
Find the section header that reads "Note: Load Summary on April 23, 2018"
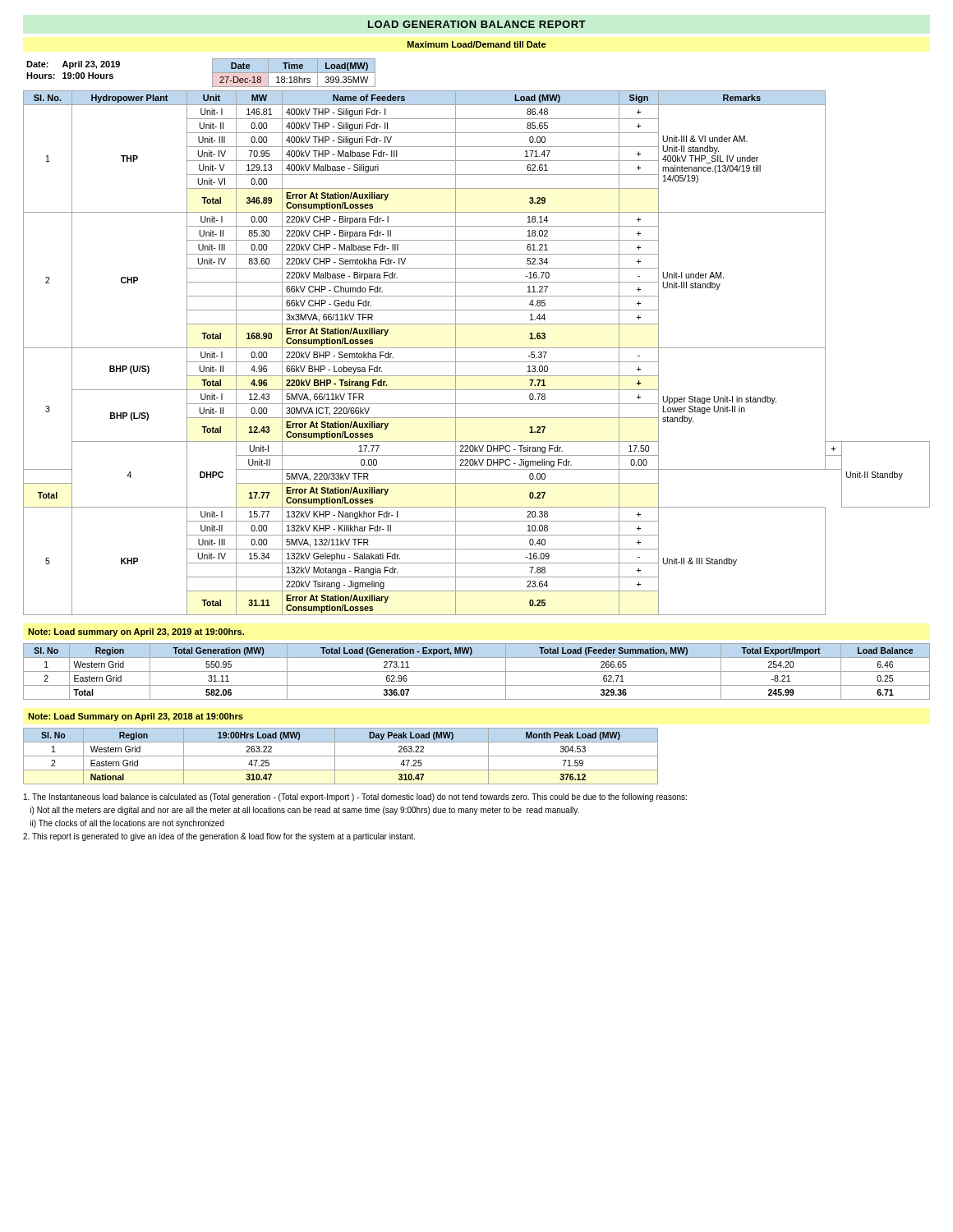(x=136, y=716)
